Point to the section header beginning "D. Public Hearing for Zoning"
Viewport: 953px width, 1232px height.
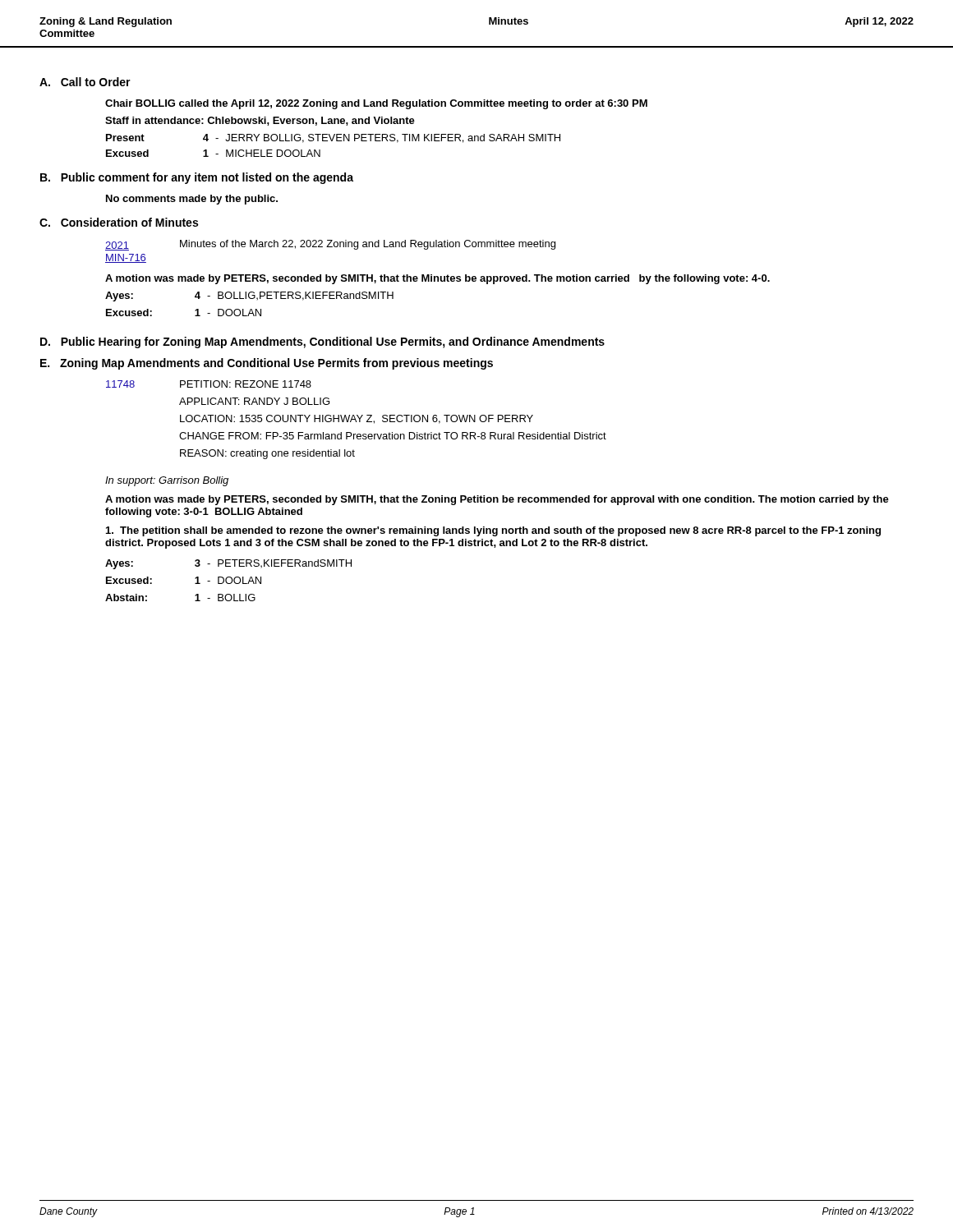(322, 342)
